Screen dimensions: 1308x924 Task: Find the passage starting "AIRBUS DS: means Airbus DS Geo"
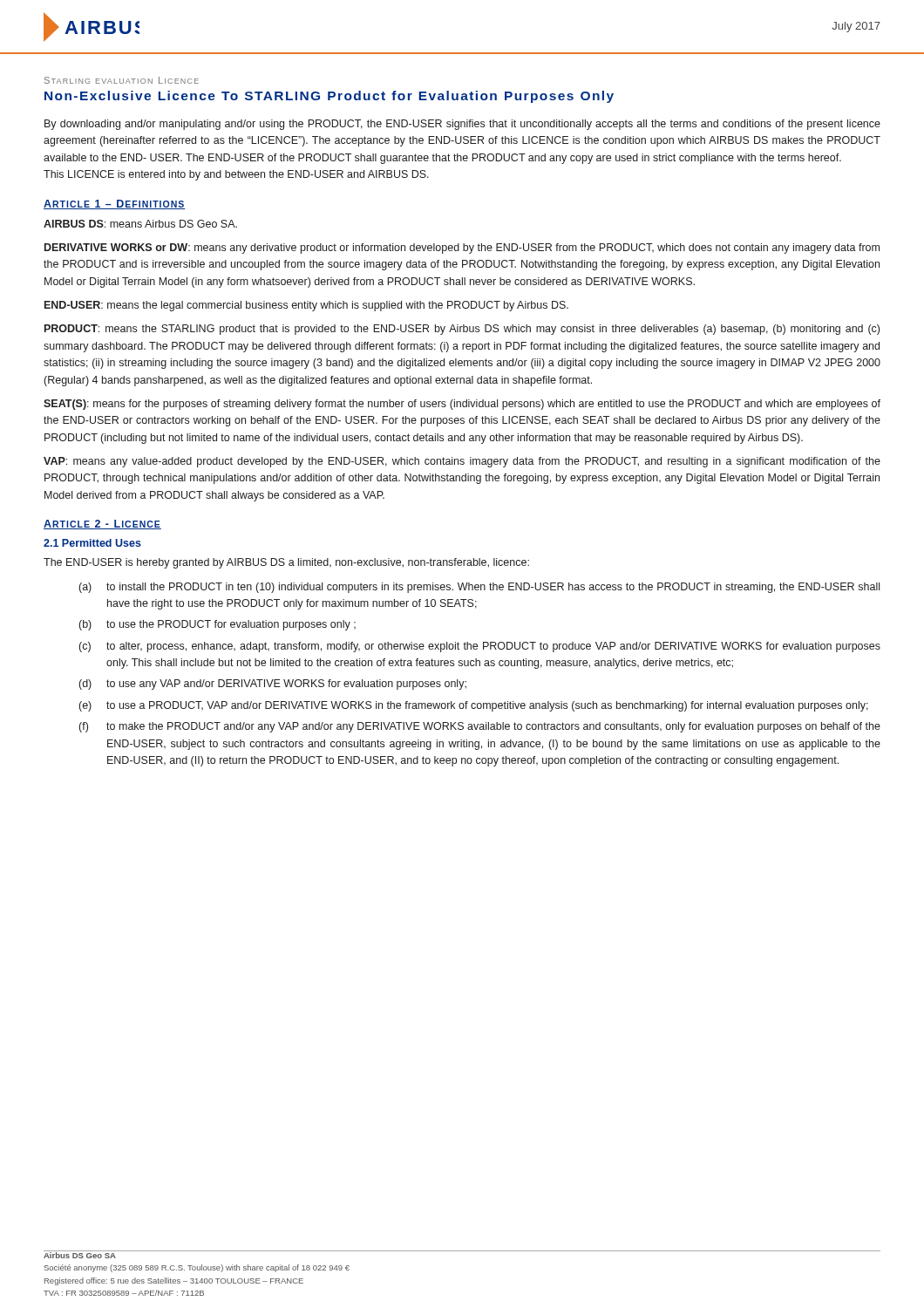[141, 224]
